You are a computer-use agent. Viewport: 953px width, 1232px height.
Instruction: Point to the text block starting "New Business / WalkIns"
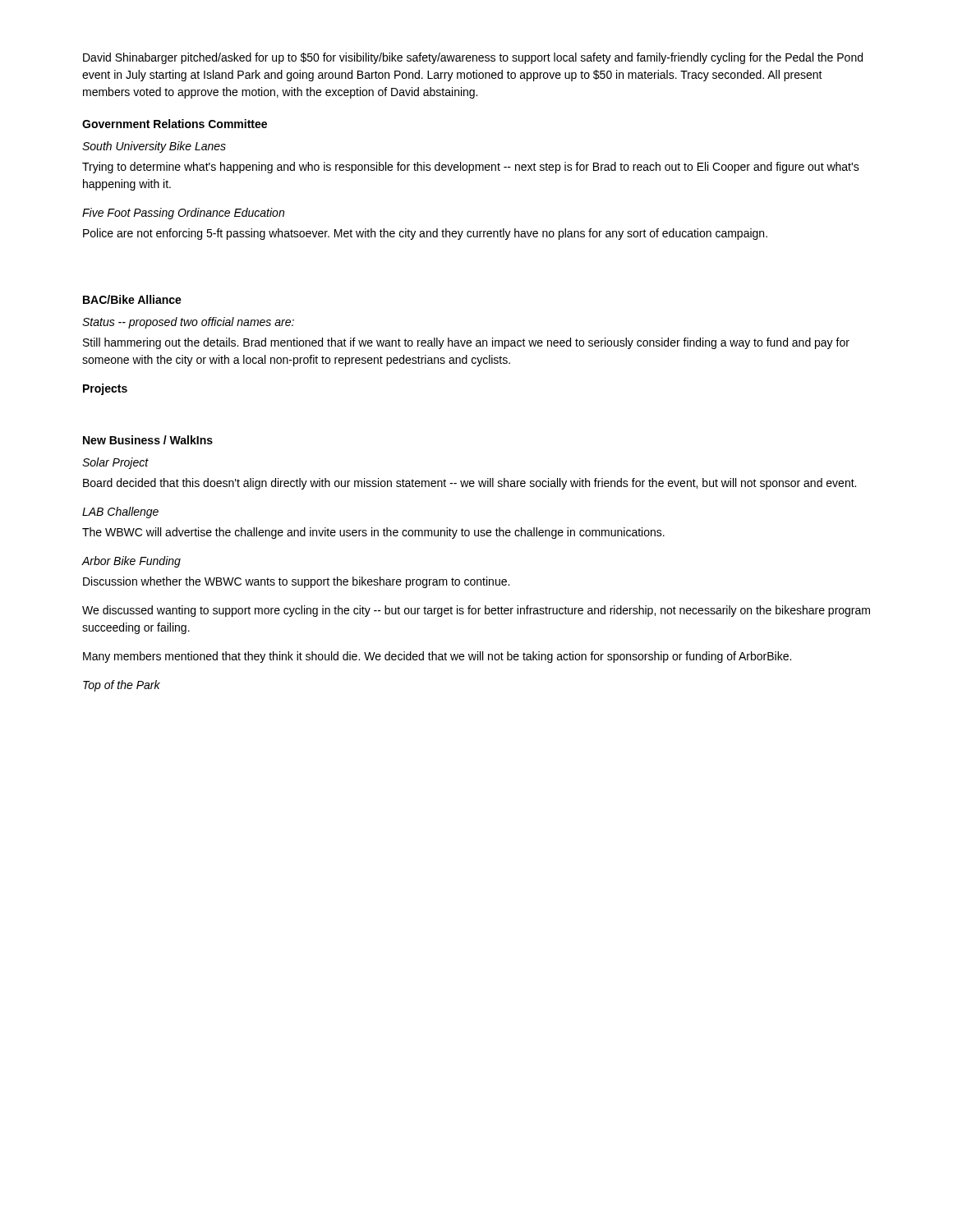tap(147, 440)
